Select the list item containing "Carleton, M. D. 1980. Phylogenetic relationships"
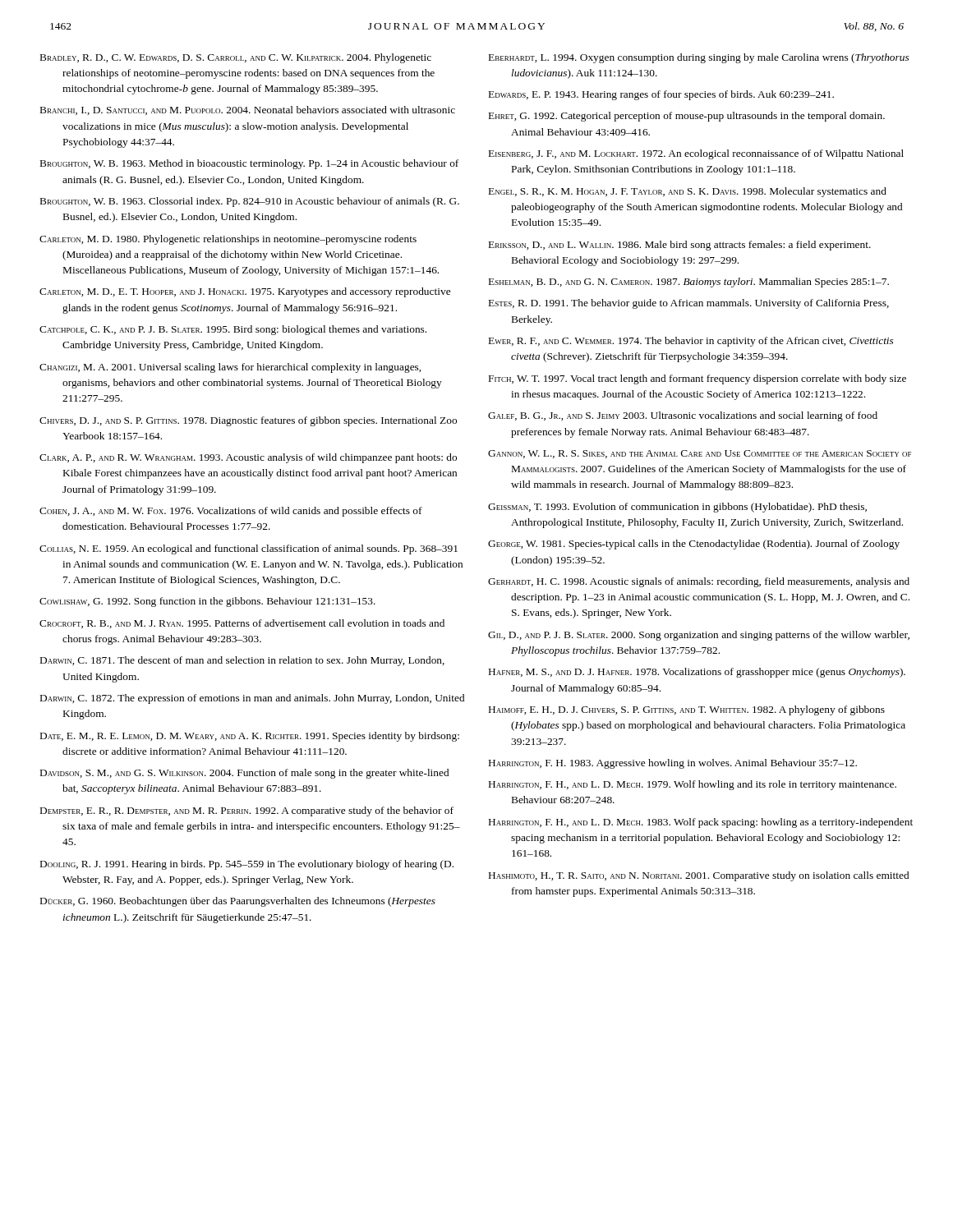 click(240, 254)
